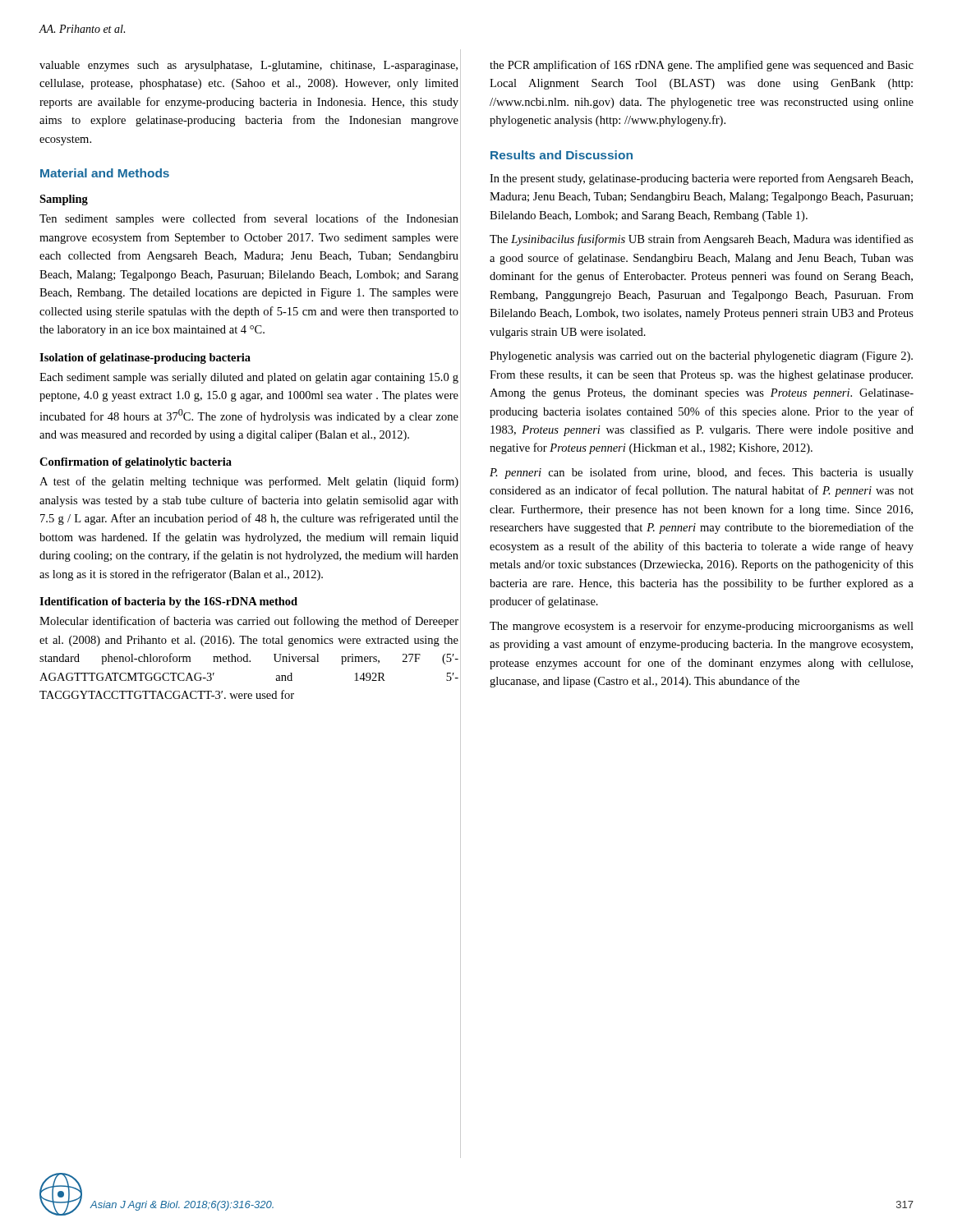953x1232 pixels.
Task: Select the block starting "Isolation of gelatinase-producing bacteria"
Action: coord(145,357)
